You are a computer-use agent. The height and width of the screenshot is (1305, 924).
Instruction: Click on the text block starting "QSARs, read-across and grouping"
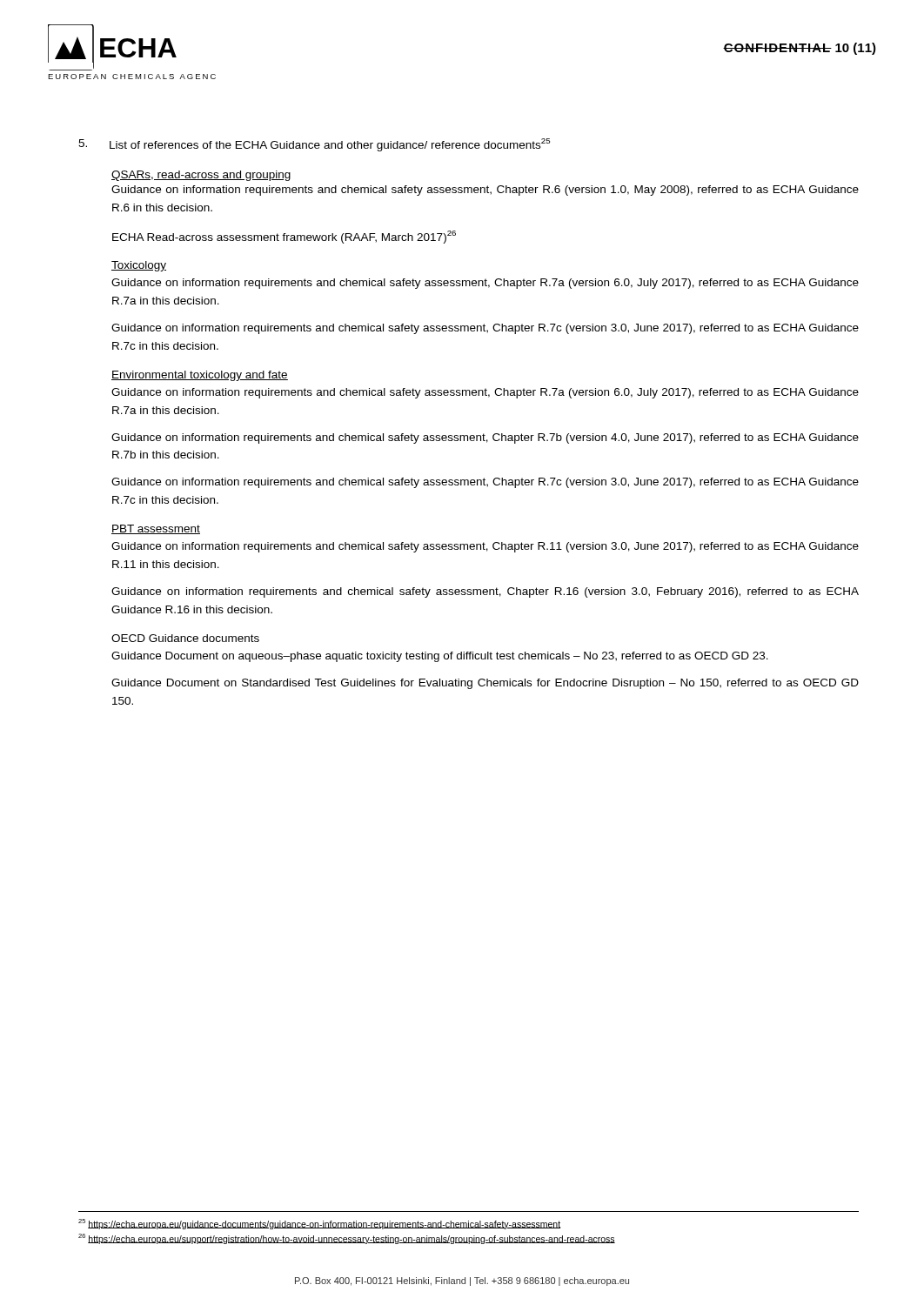click(201, 174)
